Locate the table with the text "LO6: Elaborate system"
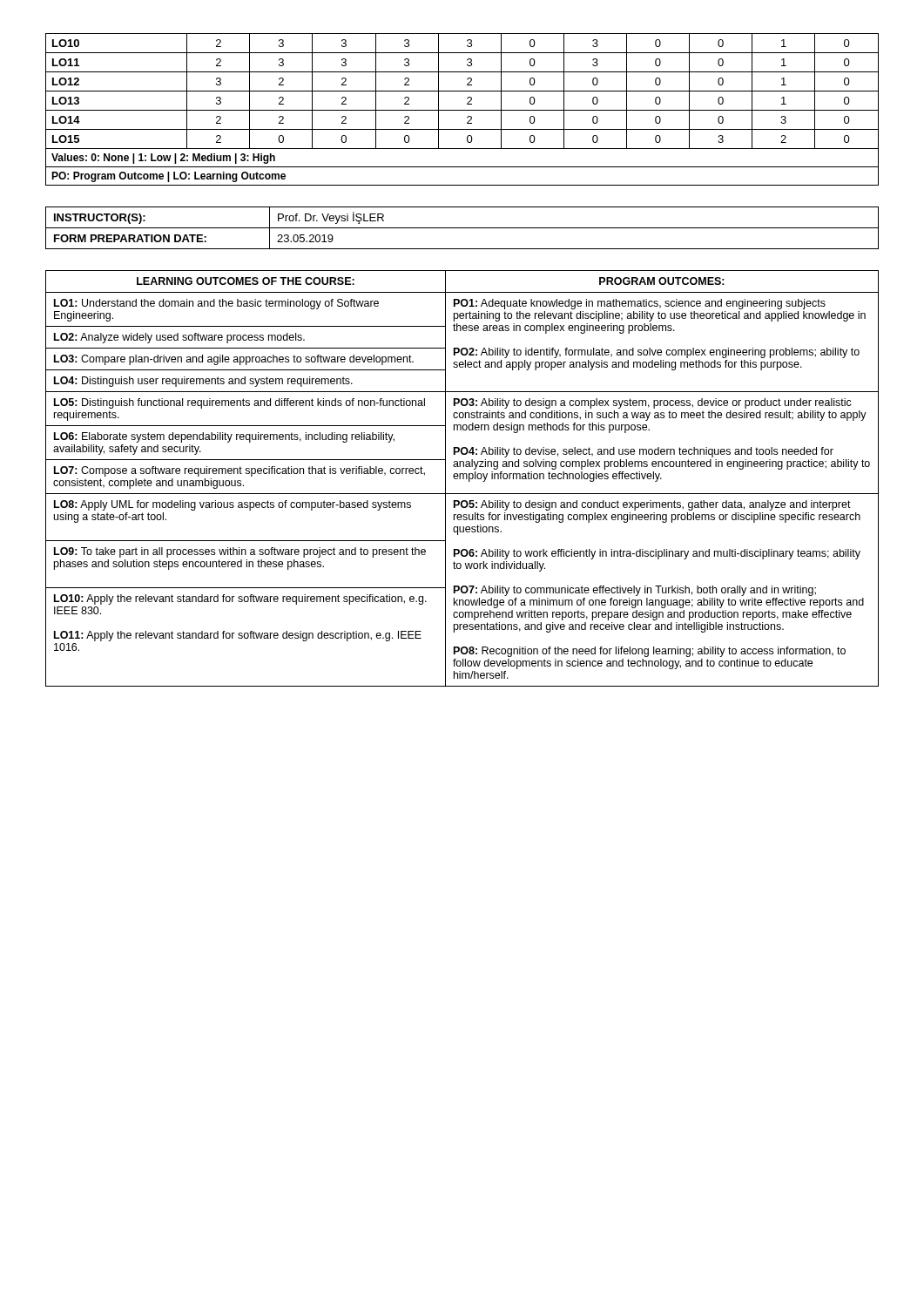This screenshot has height=1307, width=924. 462,478
